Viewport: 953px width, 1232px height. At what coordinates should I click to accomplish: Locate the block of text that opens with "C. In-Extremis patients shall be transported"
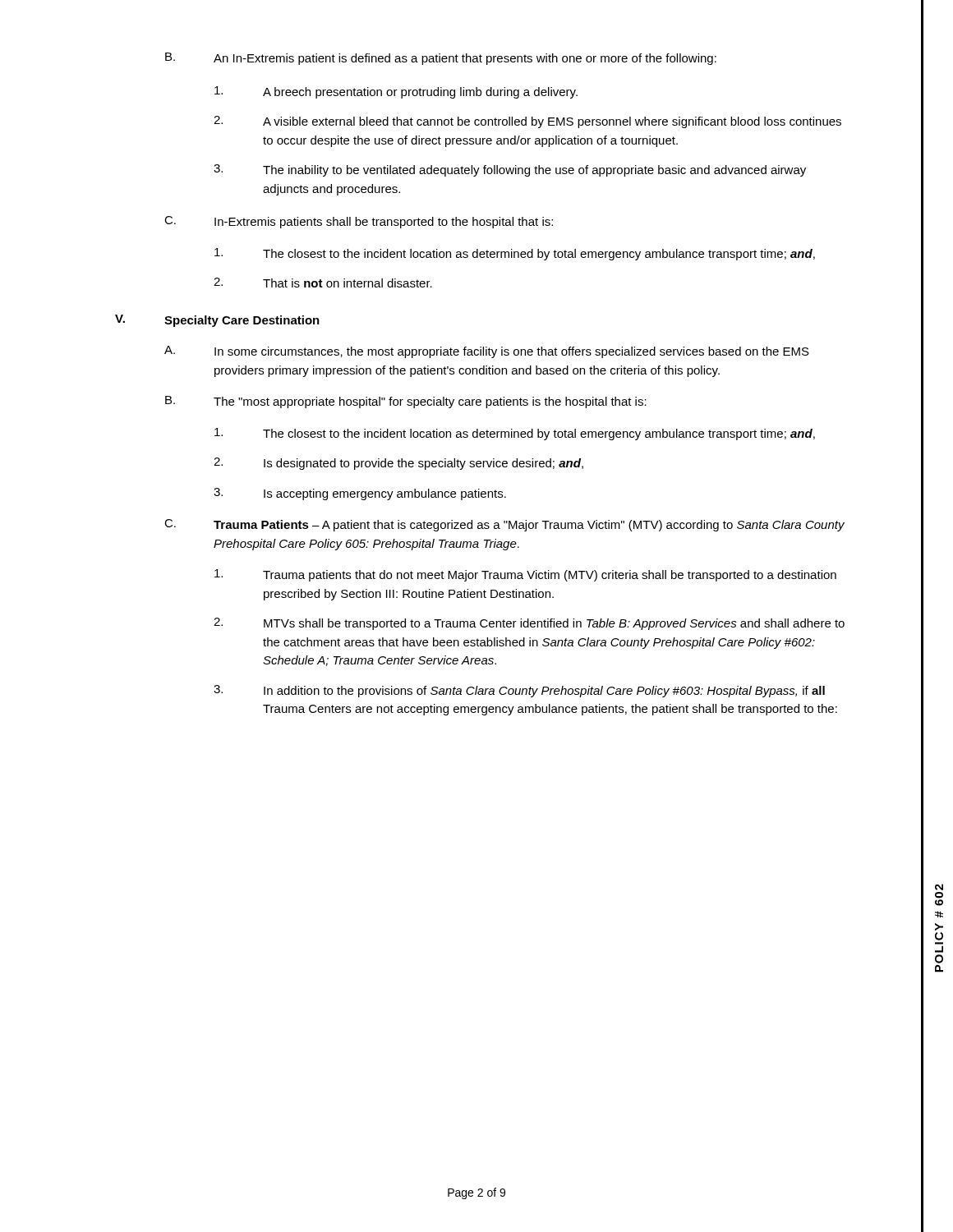[509, 222]
